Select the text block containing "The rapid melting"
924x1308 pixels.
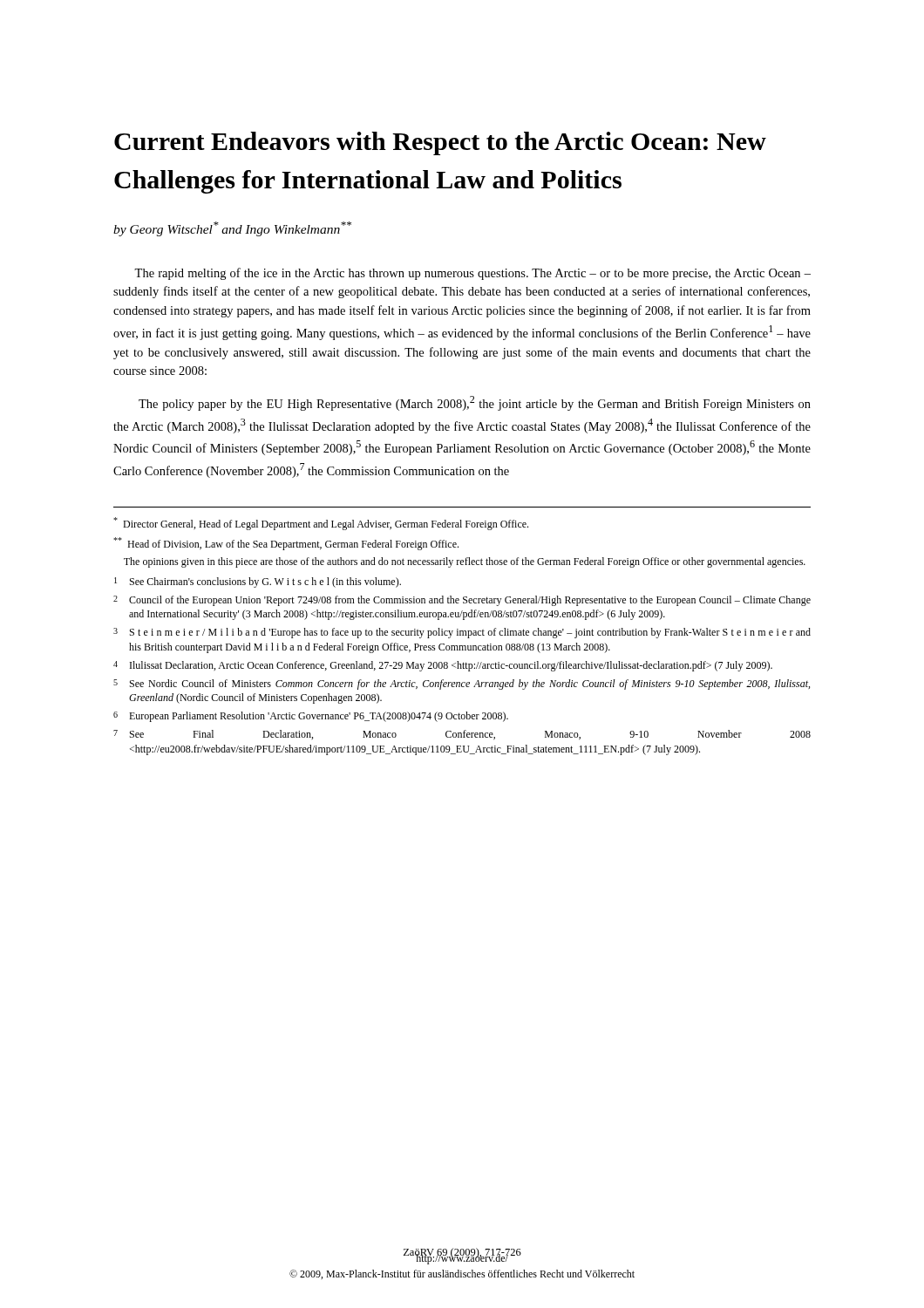[x=472, y=274]
